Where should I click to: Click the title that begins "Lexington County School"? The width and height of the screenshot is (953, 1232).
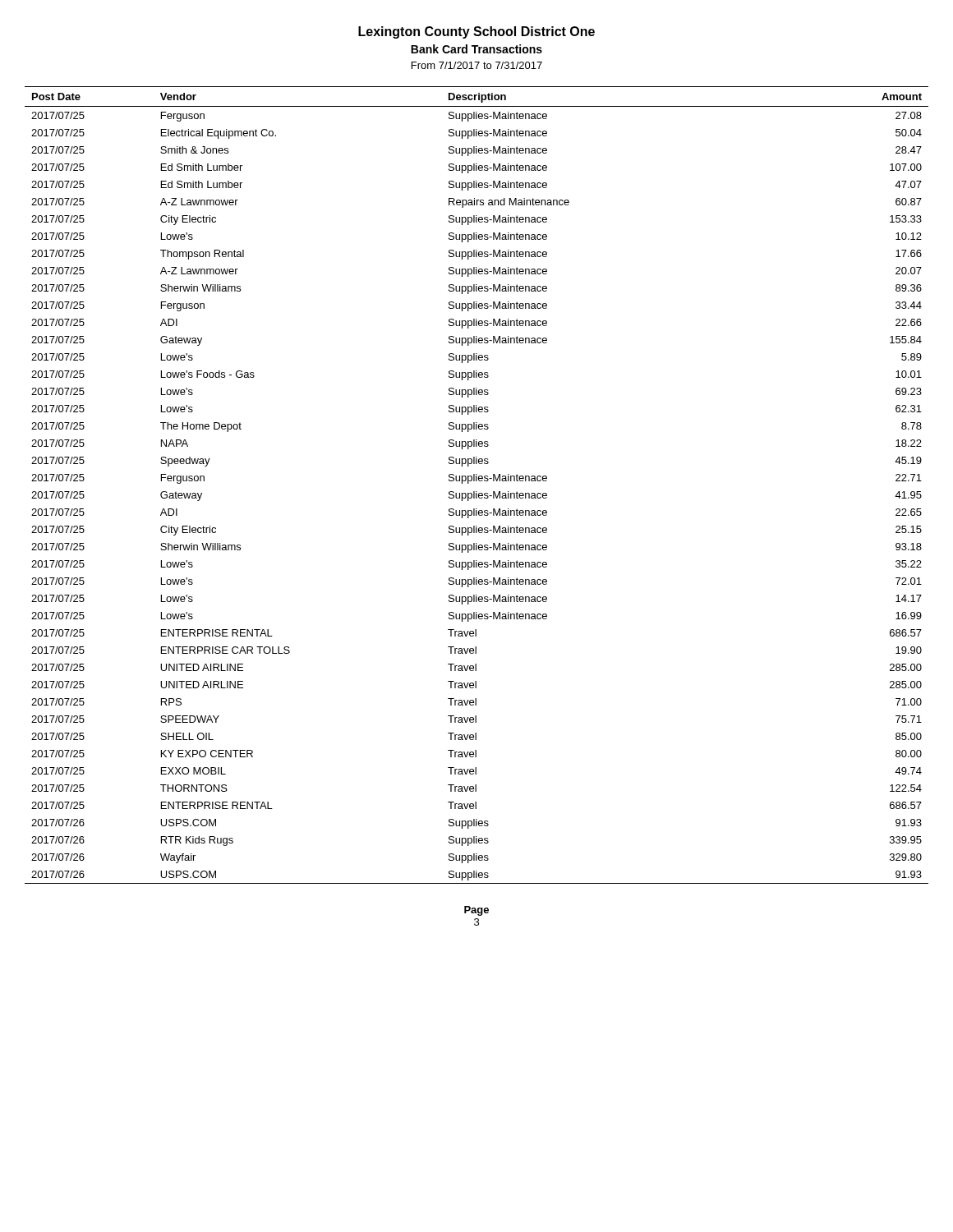476,32
